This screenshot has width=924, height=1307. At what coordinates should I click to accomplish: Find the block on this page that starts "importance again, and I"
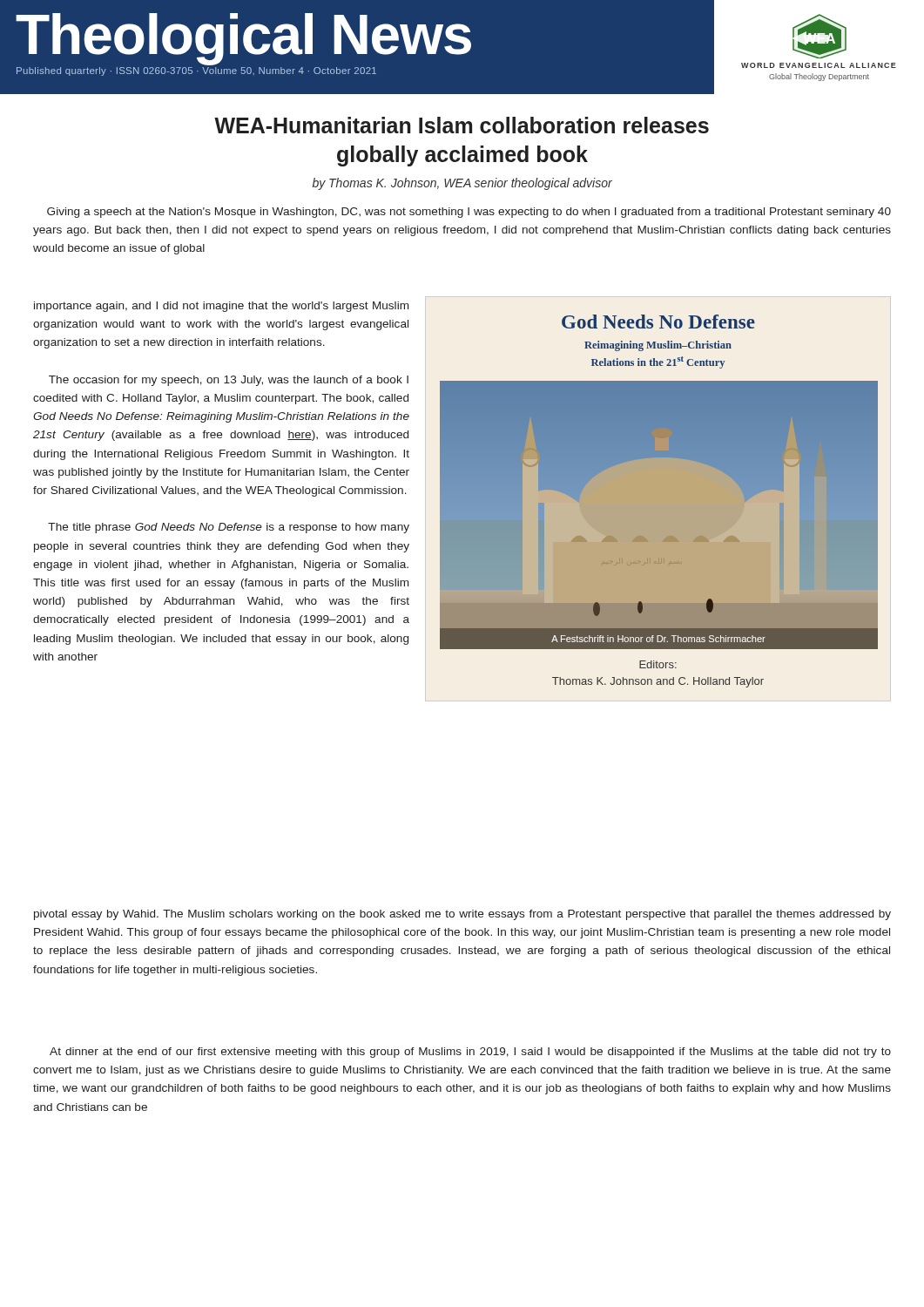[221, 481]
